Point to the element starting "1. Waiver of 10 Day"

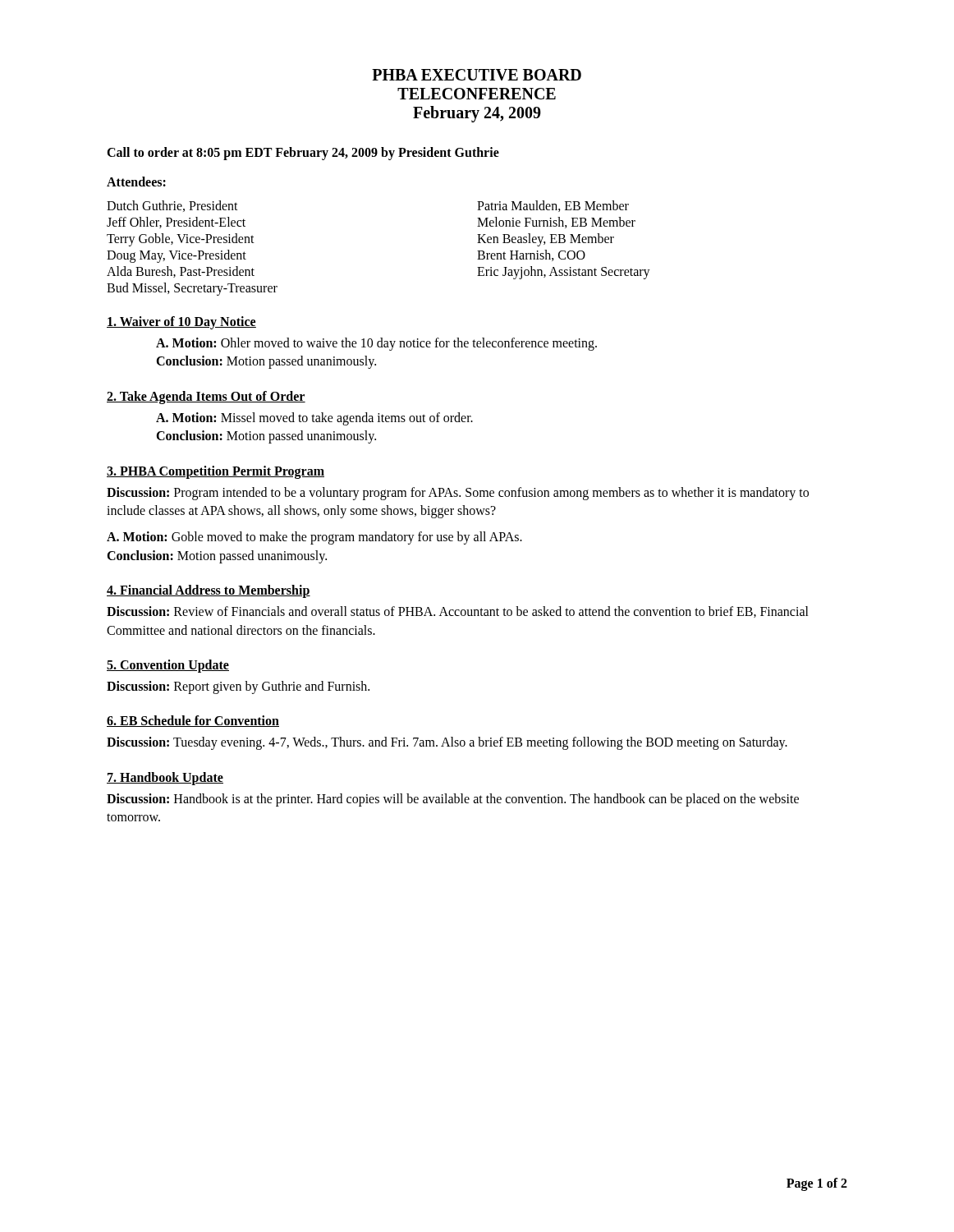click(x=181, y=322)
